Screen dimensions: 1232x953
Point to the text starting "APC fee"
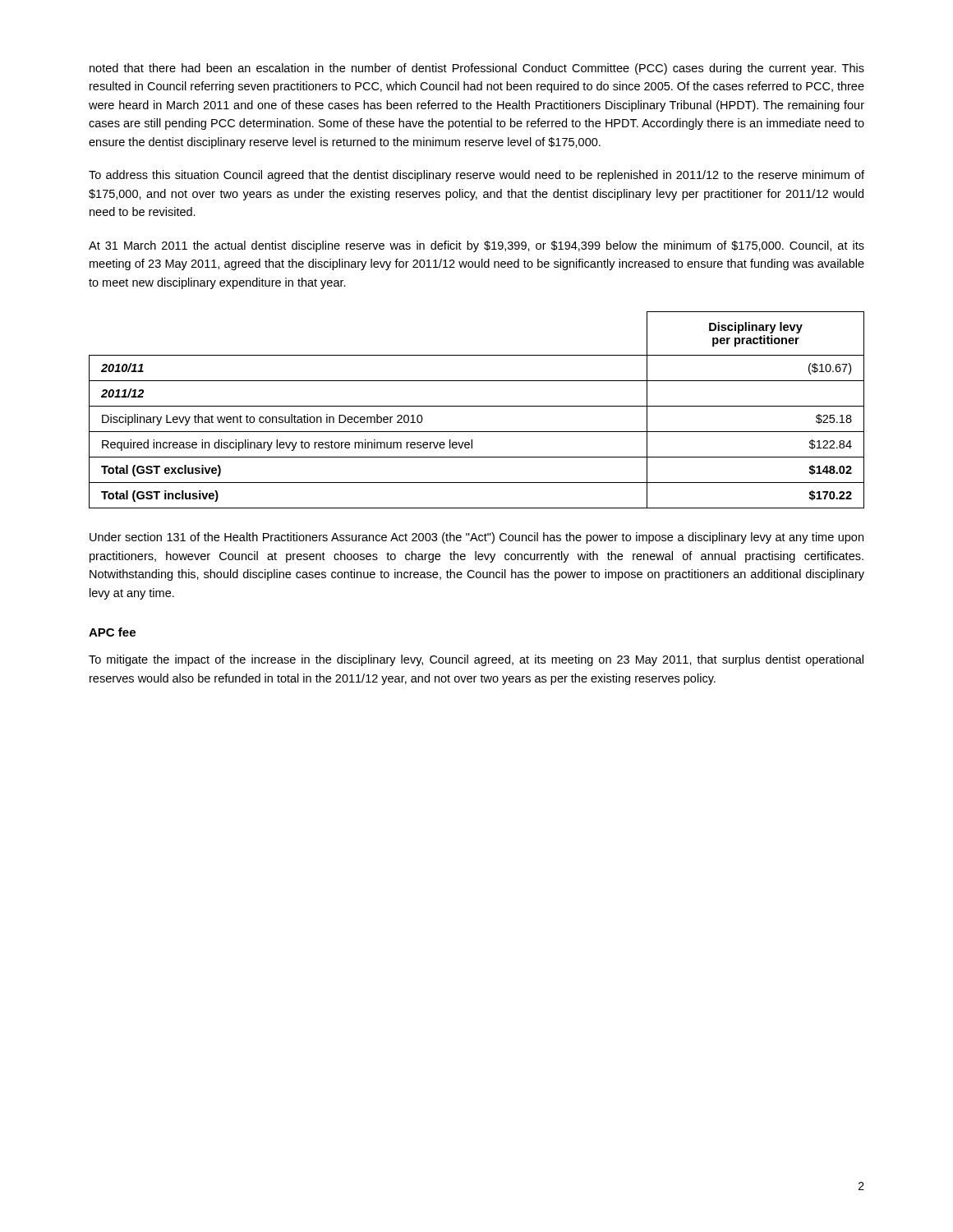112,632
